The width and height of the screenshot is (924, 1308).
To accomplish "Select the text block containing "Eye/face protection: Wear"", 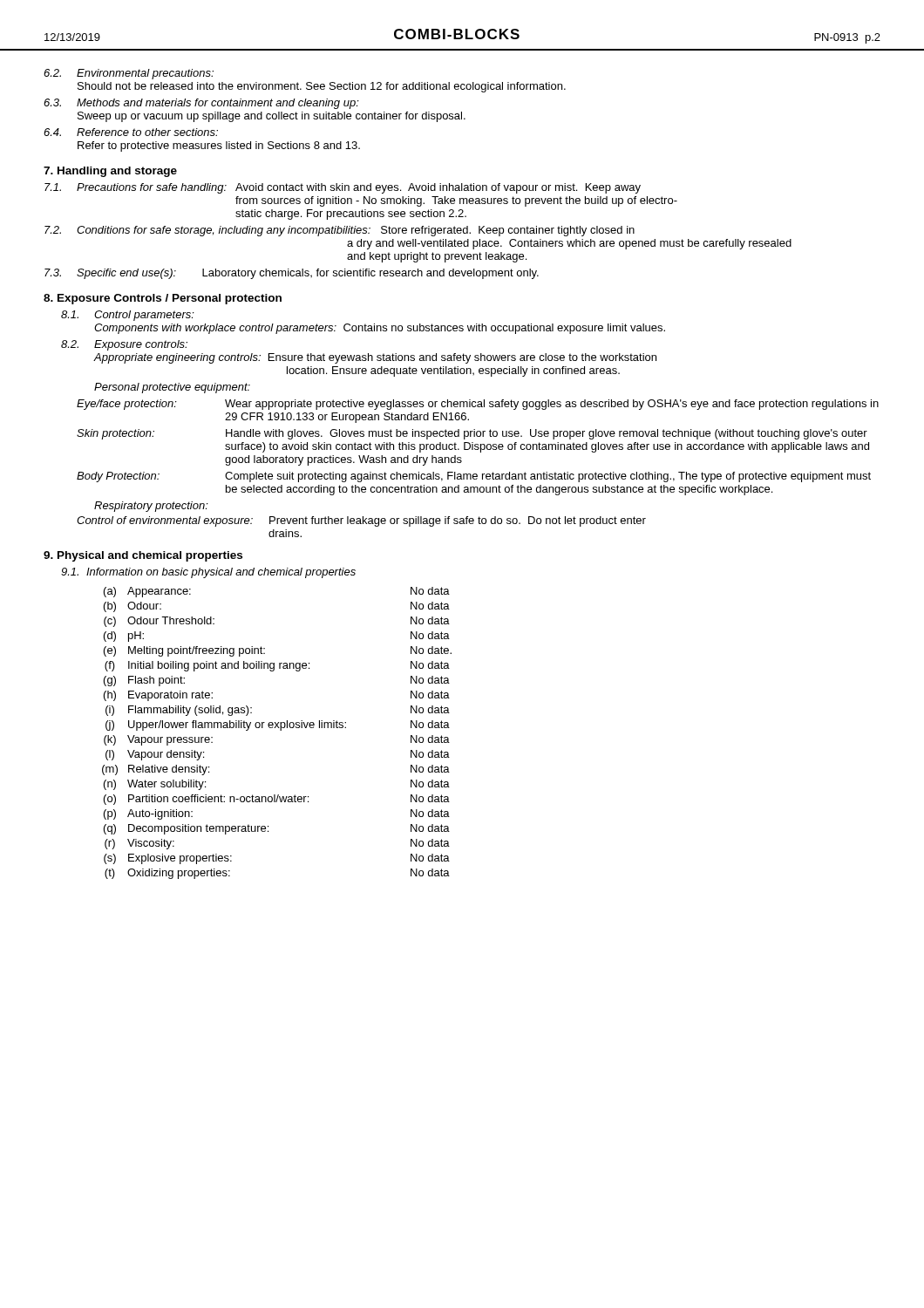I will pyautogui.click(x=479, y=410).
